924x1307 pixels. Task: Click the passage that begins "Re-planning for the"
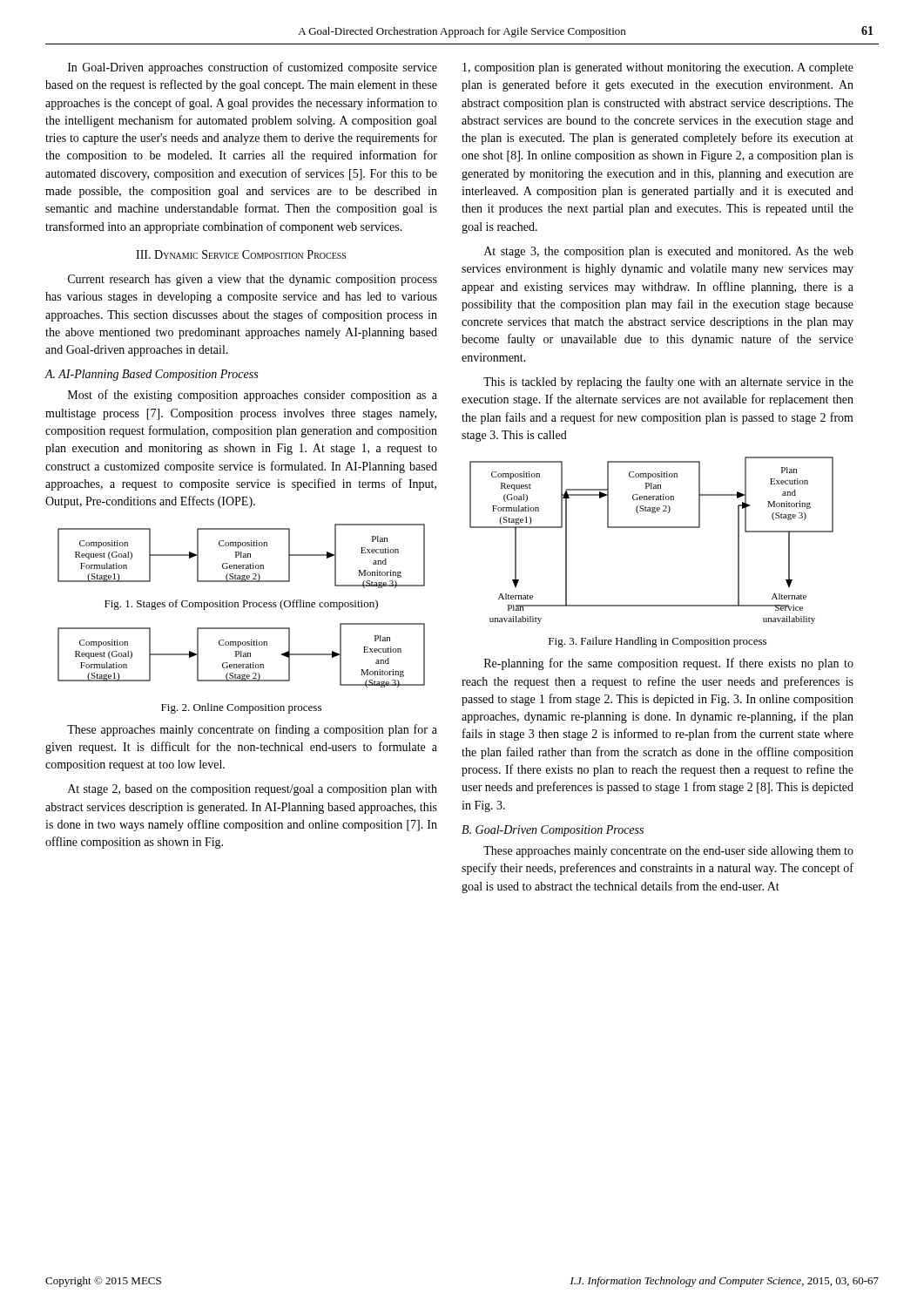658,735
